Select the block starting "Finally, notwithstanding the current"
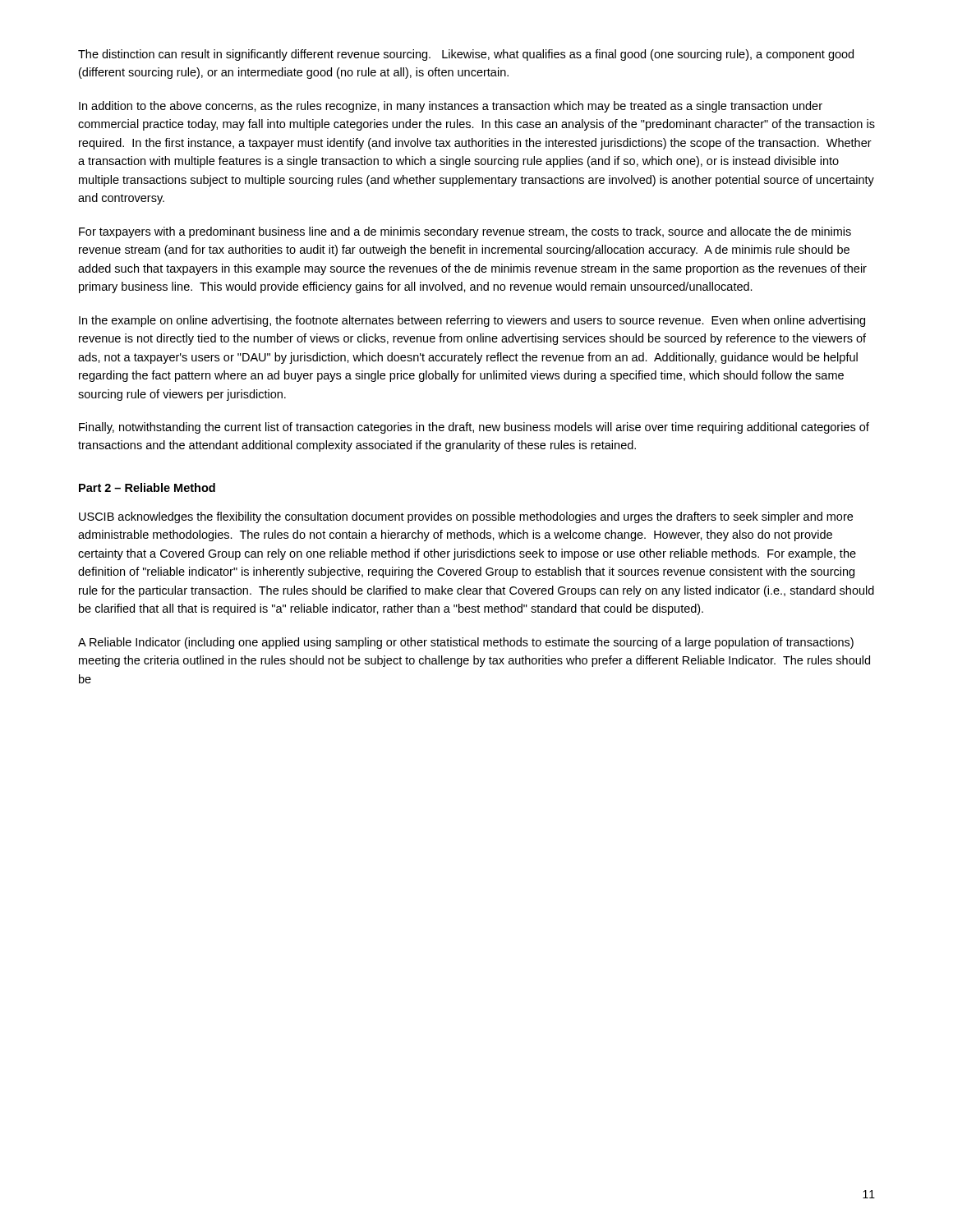The image size is (953, 1232). click(474, 436)
